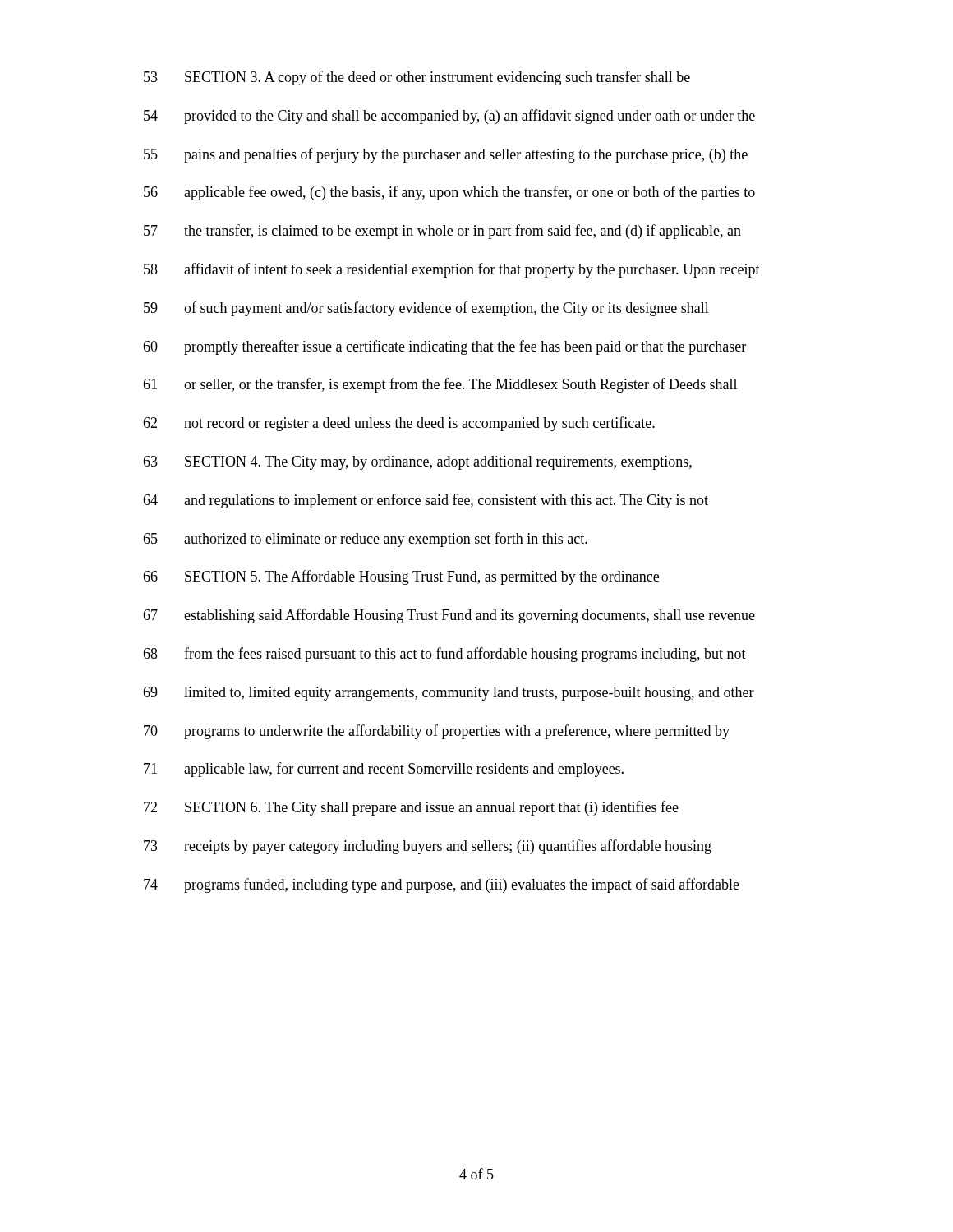Screen dimensions: 1232x953
Task: Find the list item that says "56 applicable fee owed, (c)"
Action: 476,193
